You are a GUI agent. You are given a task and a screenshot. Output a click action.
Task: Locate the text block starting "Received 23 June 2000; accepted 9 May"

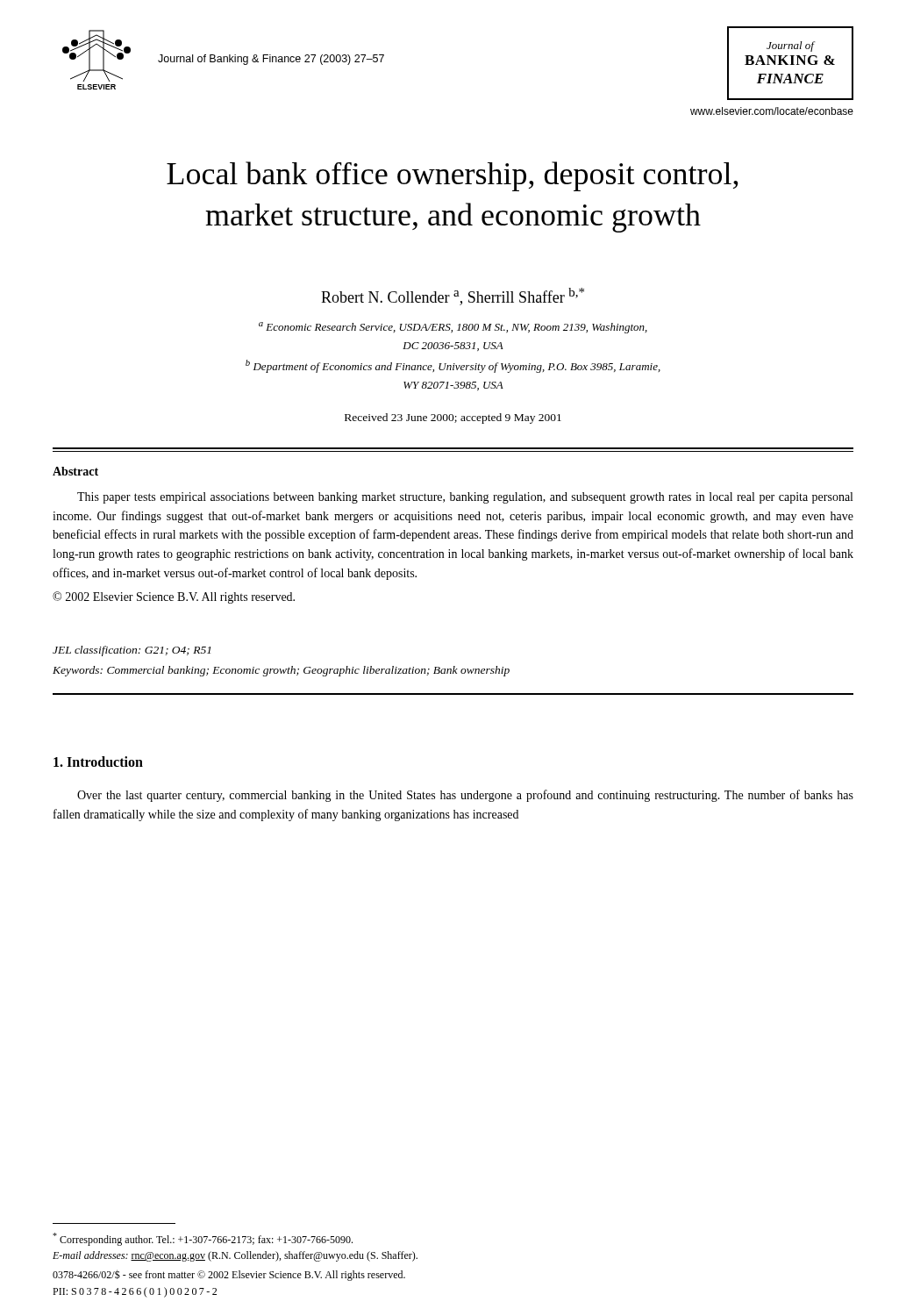point(453,417)
